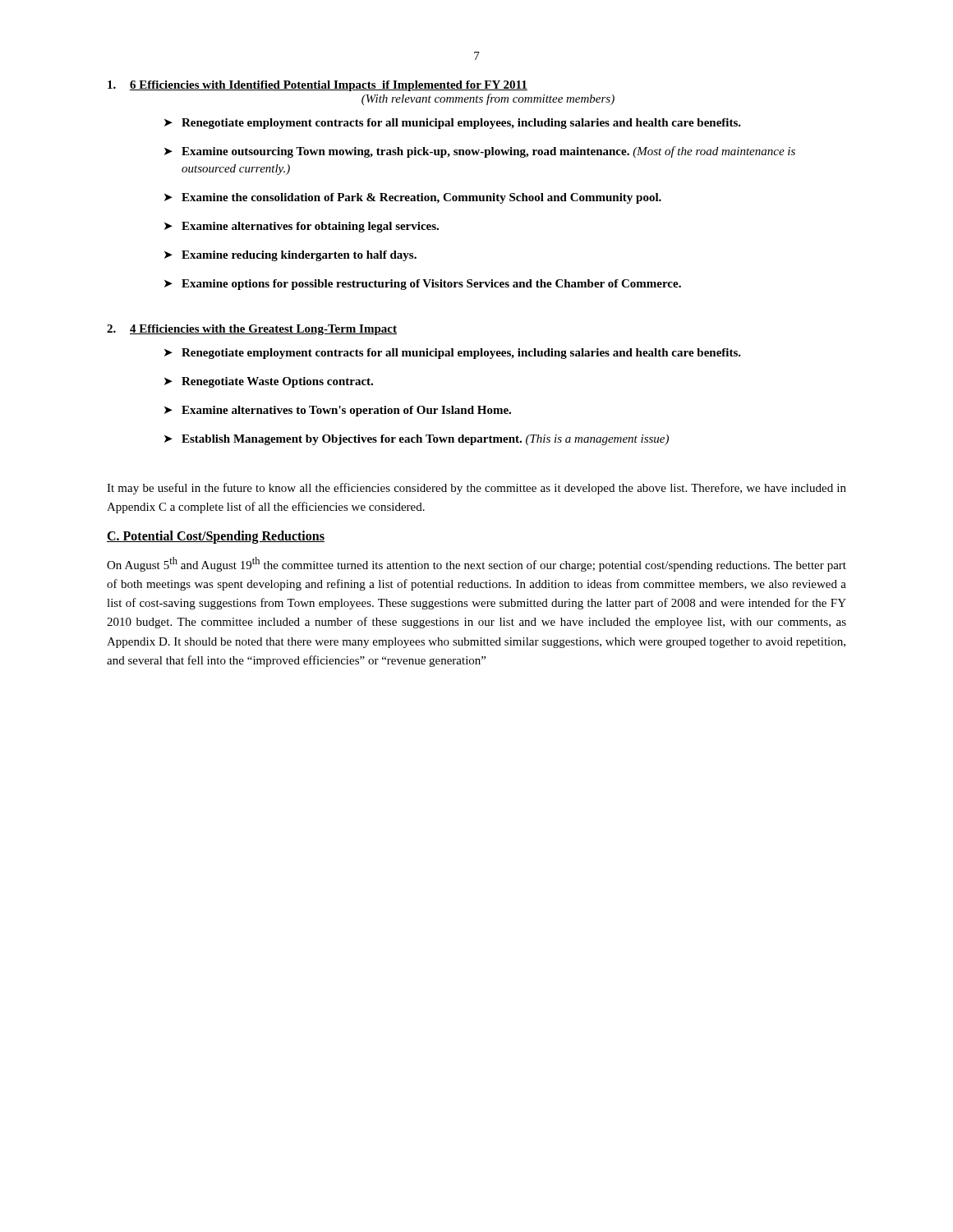Viewport: 953px width, 1232px height.
Task: Find the block on this page that starts "➤ Examine alternatives to Town's"
Action: pos(337,410)
